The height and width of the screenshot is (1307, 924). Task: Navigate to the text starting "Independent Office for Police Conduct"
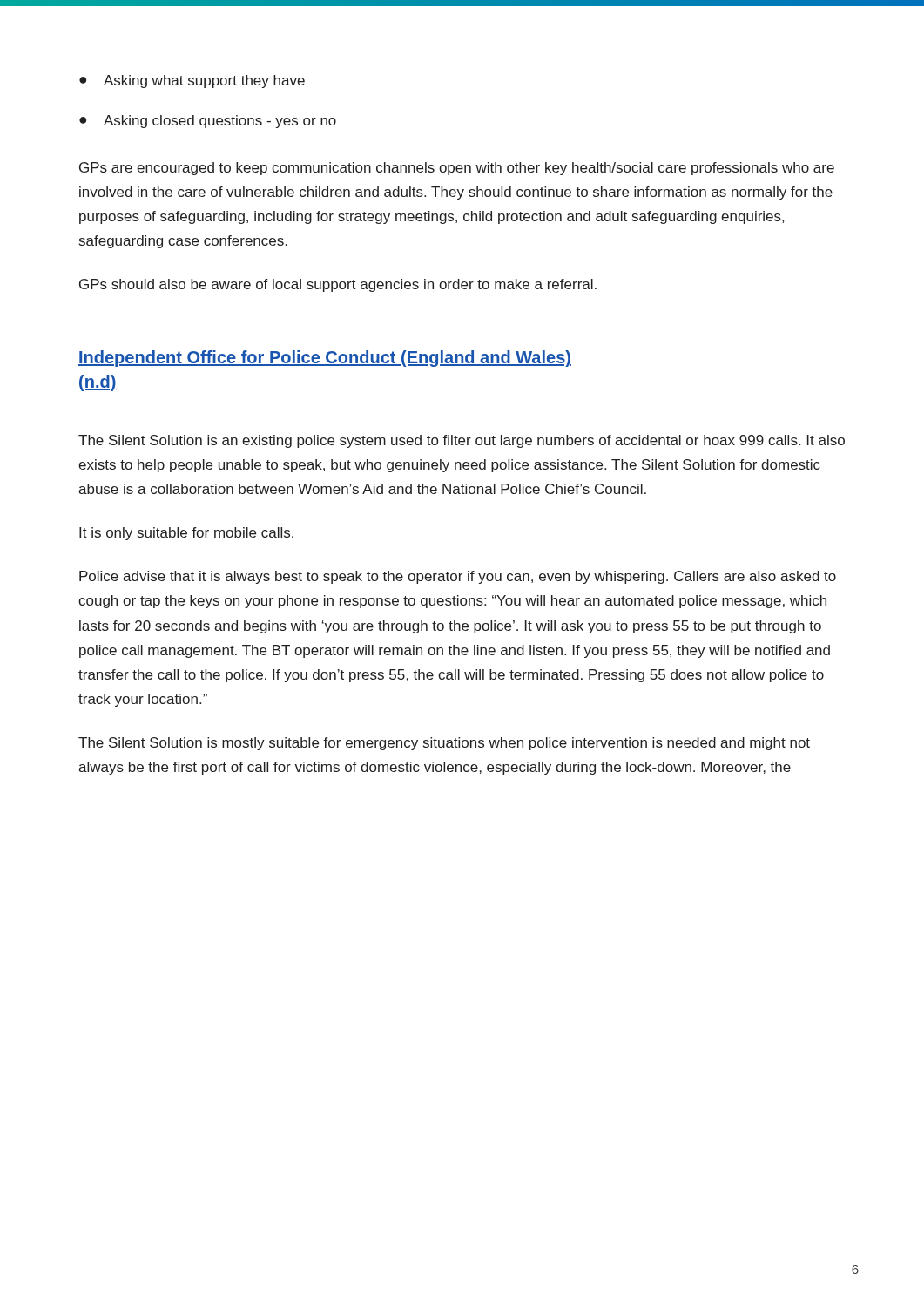(325, 370)
